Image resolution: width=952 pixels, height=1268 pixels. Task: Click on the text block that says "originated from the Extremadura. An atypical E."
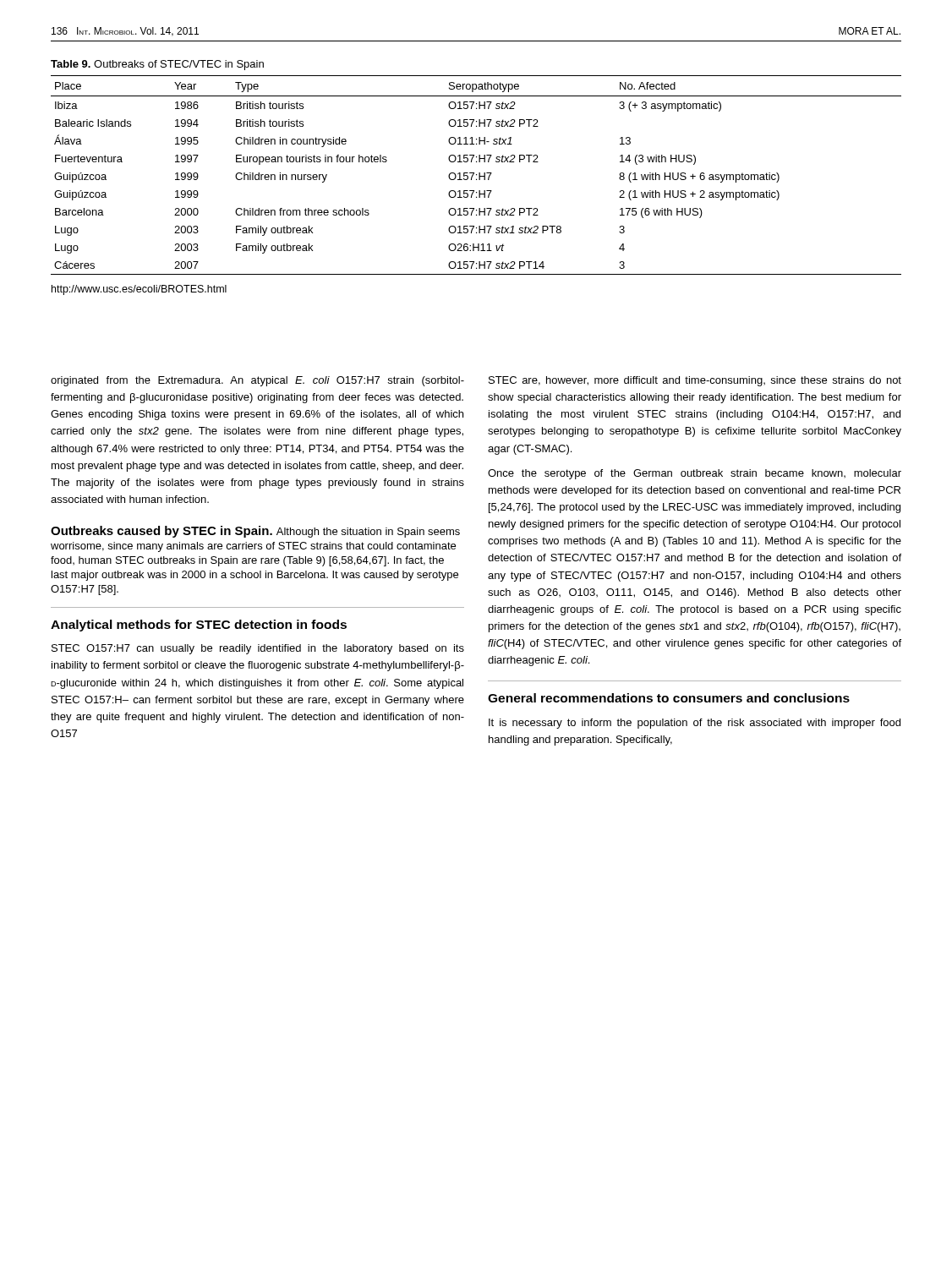click(257, 440)
